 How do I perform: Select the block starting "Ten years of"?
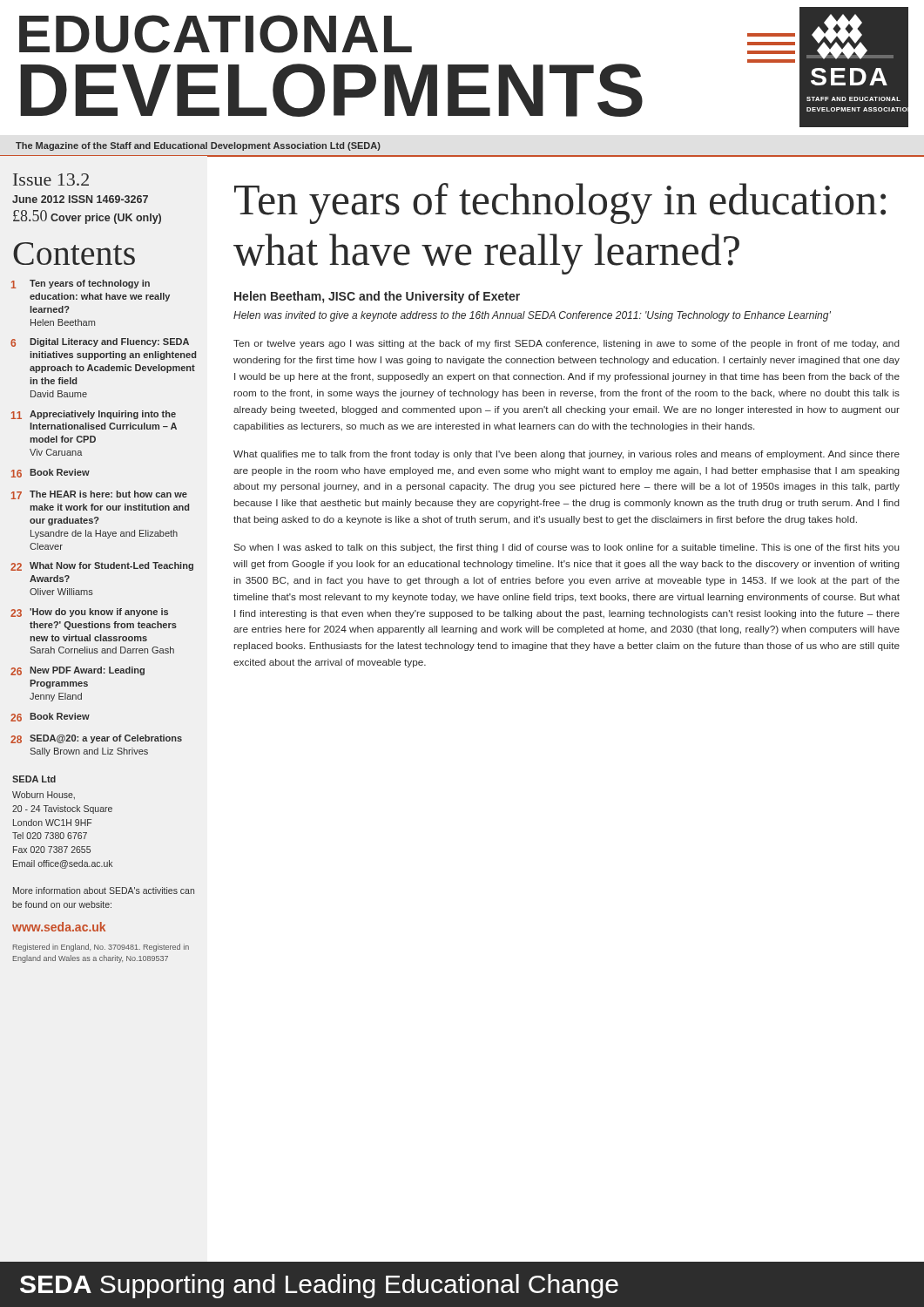tap(561, 225)
